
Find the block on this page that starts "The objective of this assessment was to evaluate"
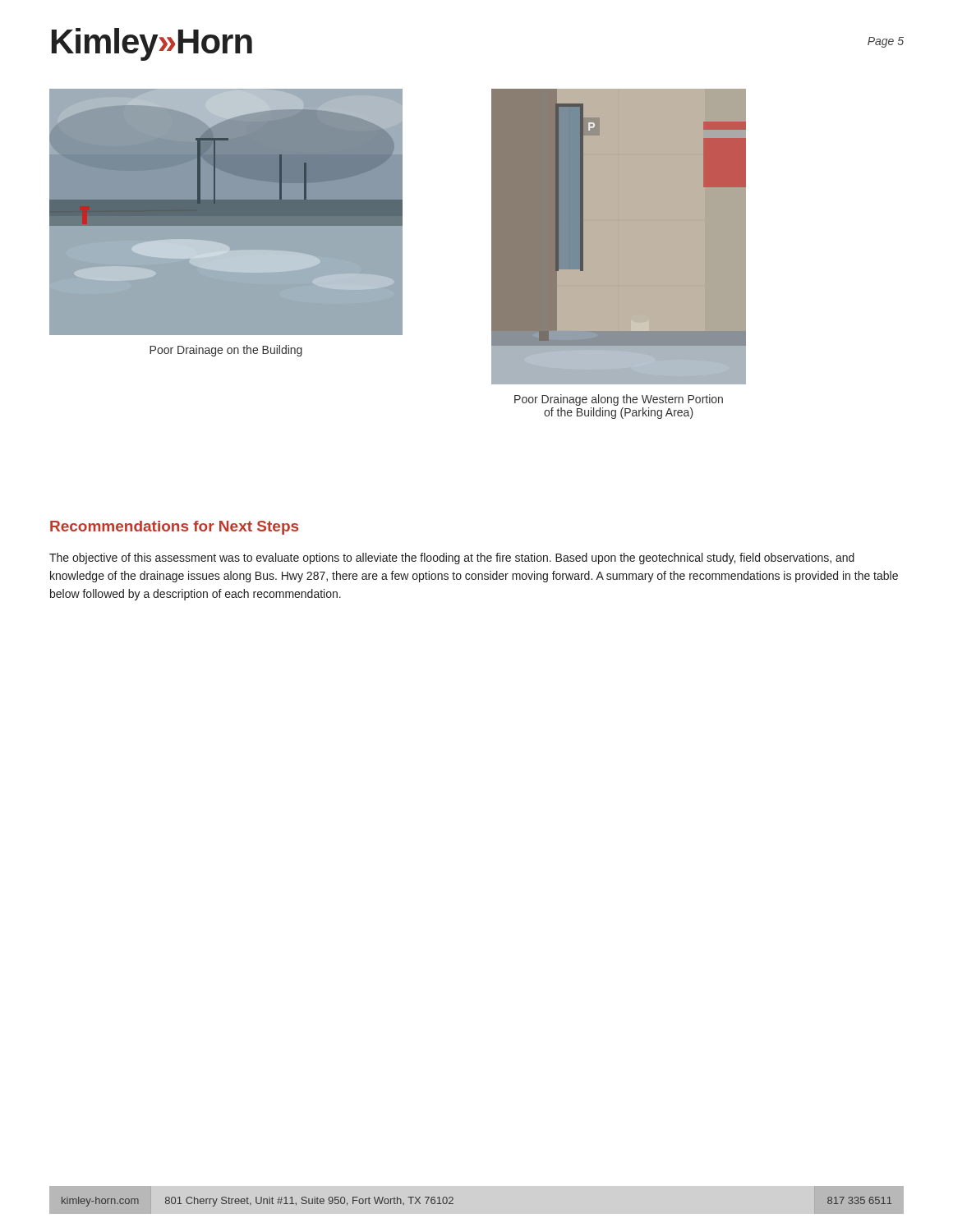coord(474,576)
